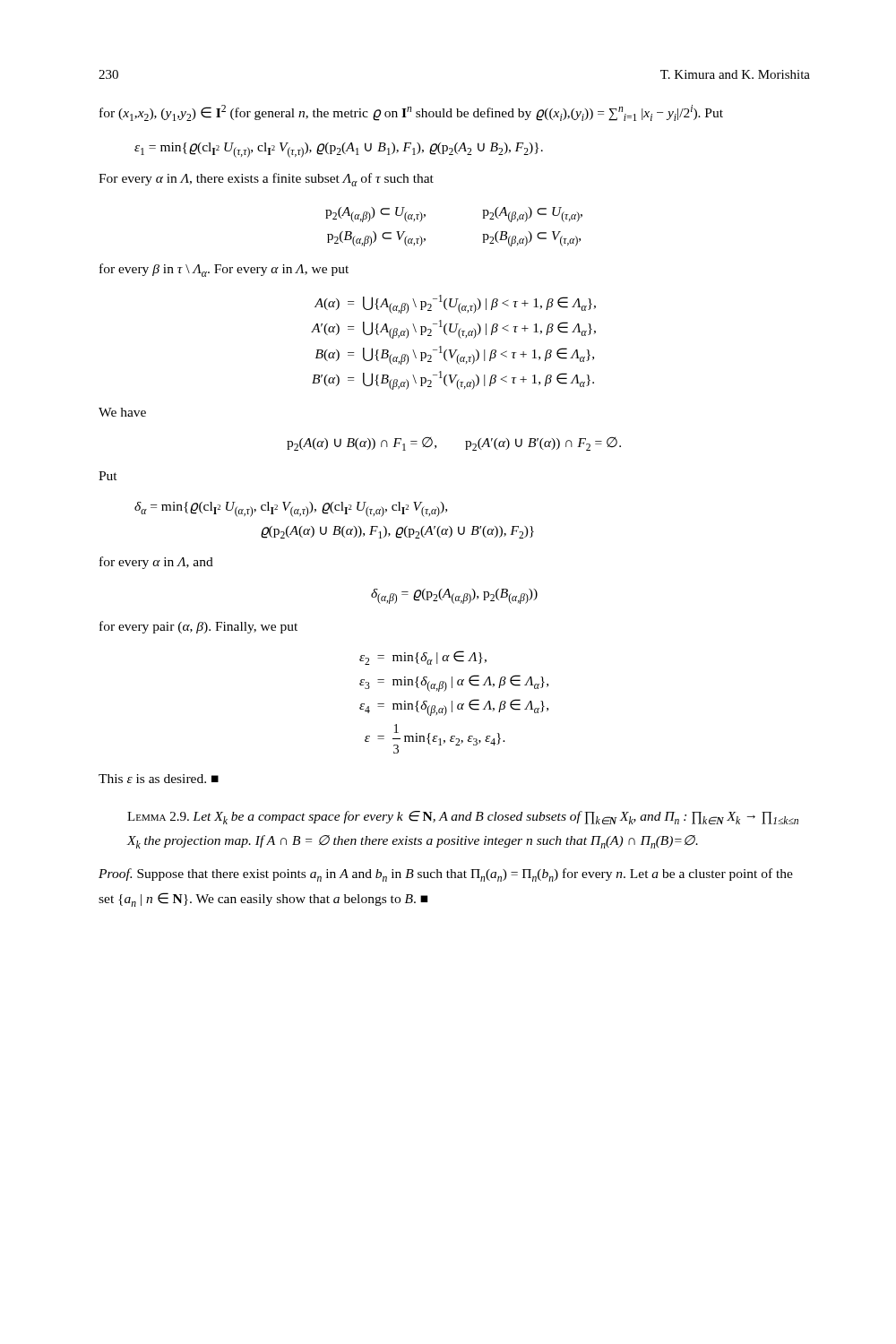This screenshot has height=1344, width=896.
Task: Find the block starting "ε1 = min{ϱ(clI2 U(τ,τ), clI2"
Action: point(339,148)
